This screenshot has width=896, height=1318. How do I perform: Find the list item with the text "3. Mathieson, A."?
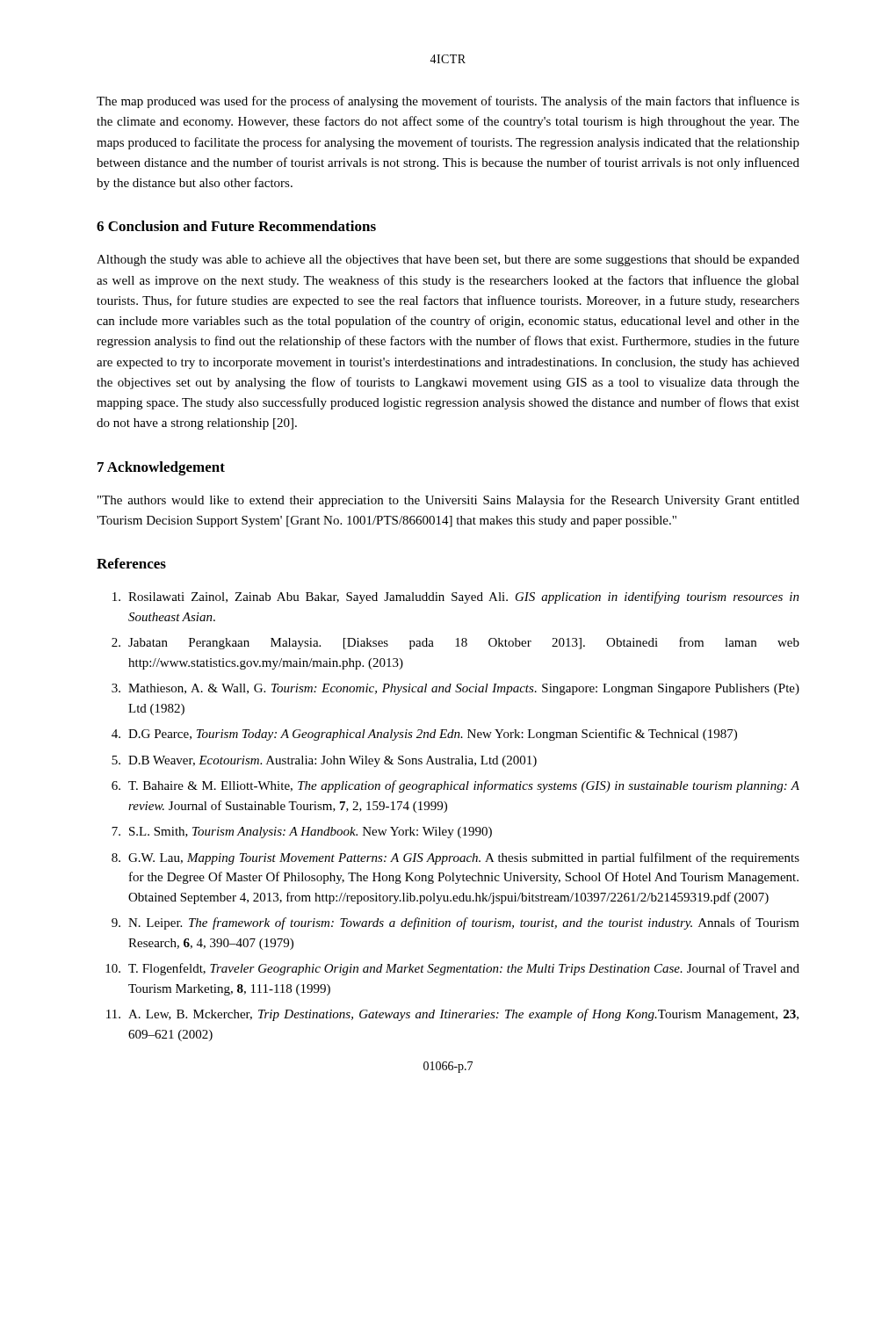click(x=448, y=698)
